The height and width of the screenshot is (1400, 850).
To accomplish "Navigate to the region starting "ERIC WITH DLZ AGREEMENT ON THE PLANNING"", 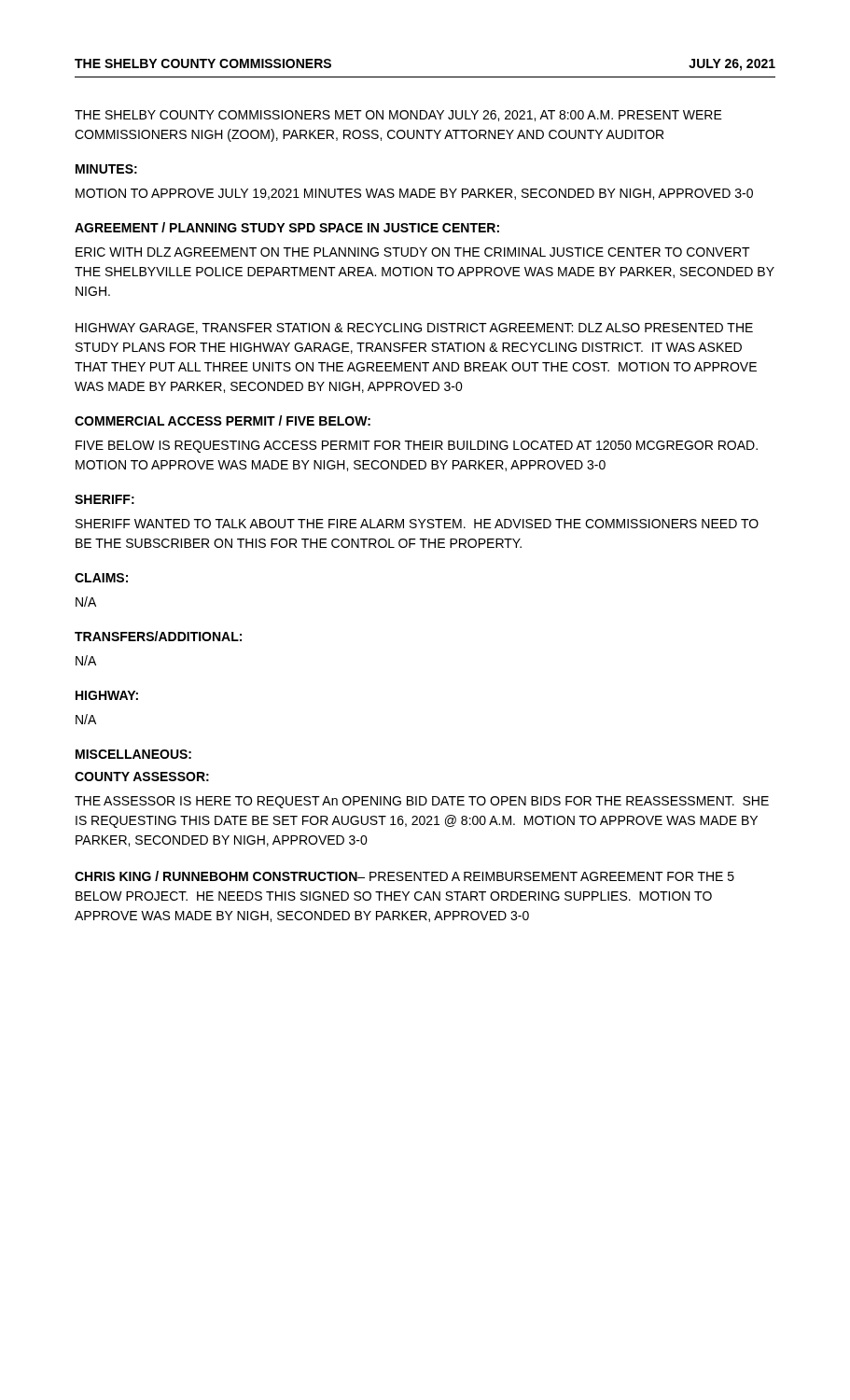I will point(424,272).
